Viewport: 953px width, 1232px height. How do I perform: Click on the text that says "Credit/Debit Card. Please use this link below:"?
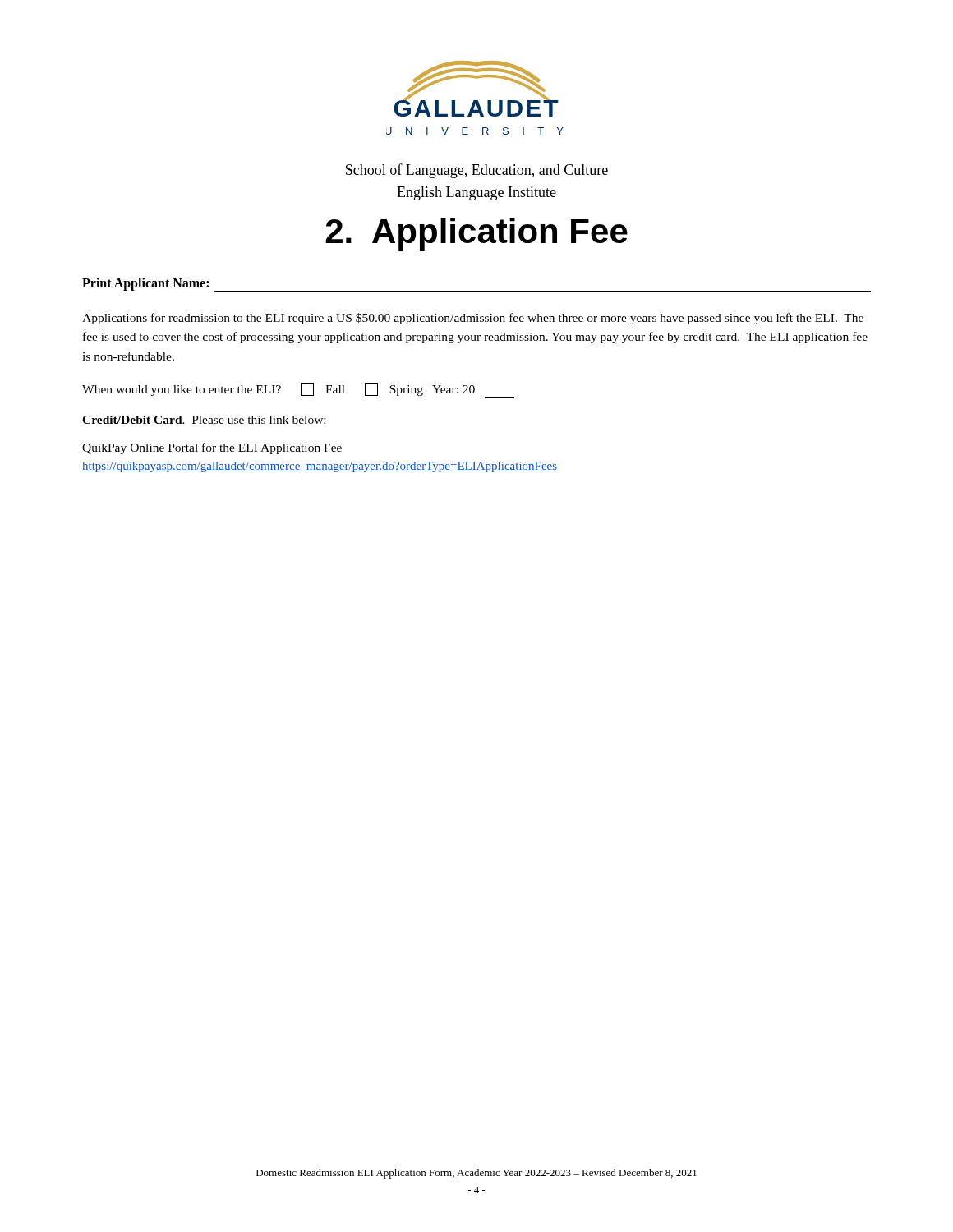coord(204,419)
